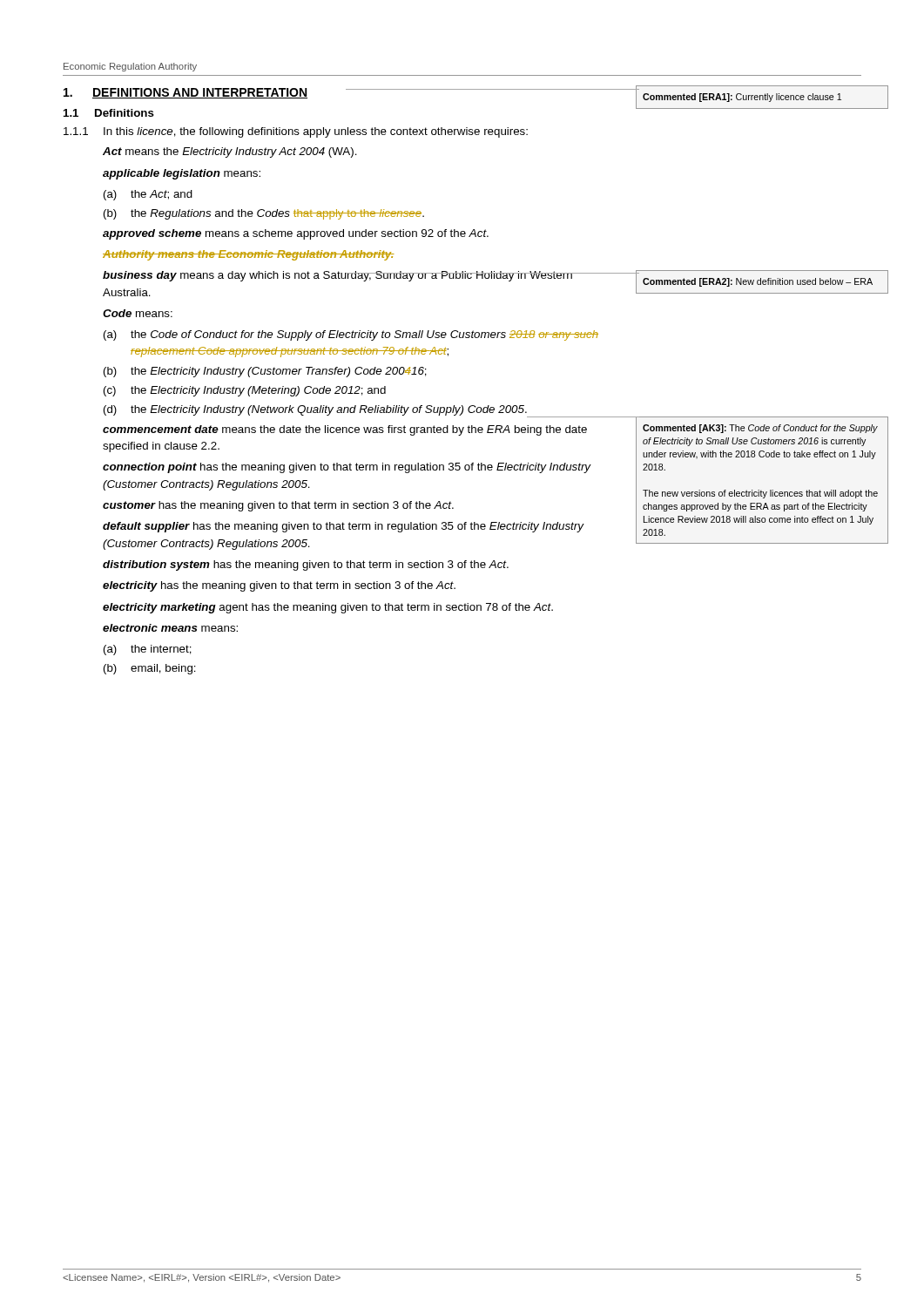Select the list item that reads "(a) the Code of Conduct for"
This screenshot has height=1307, width=924.
click(x=353, y=343)
